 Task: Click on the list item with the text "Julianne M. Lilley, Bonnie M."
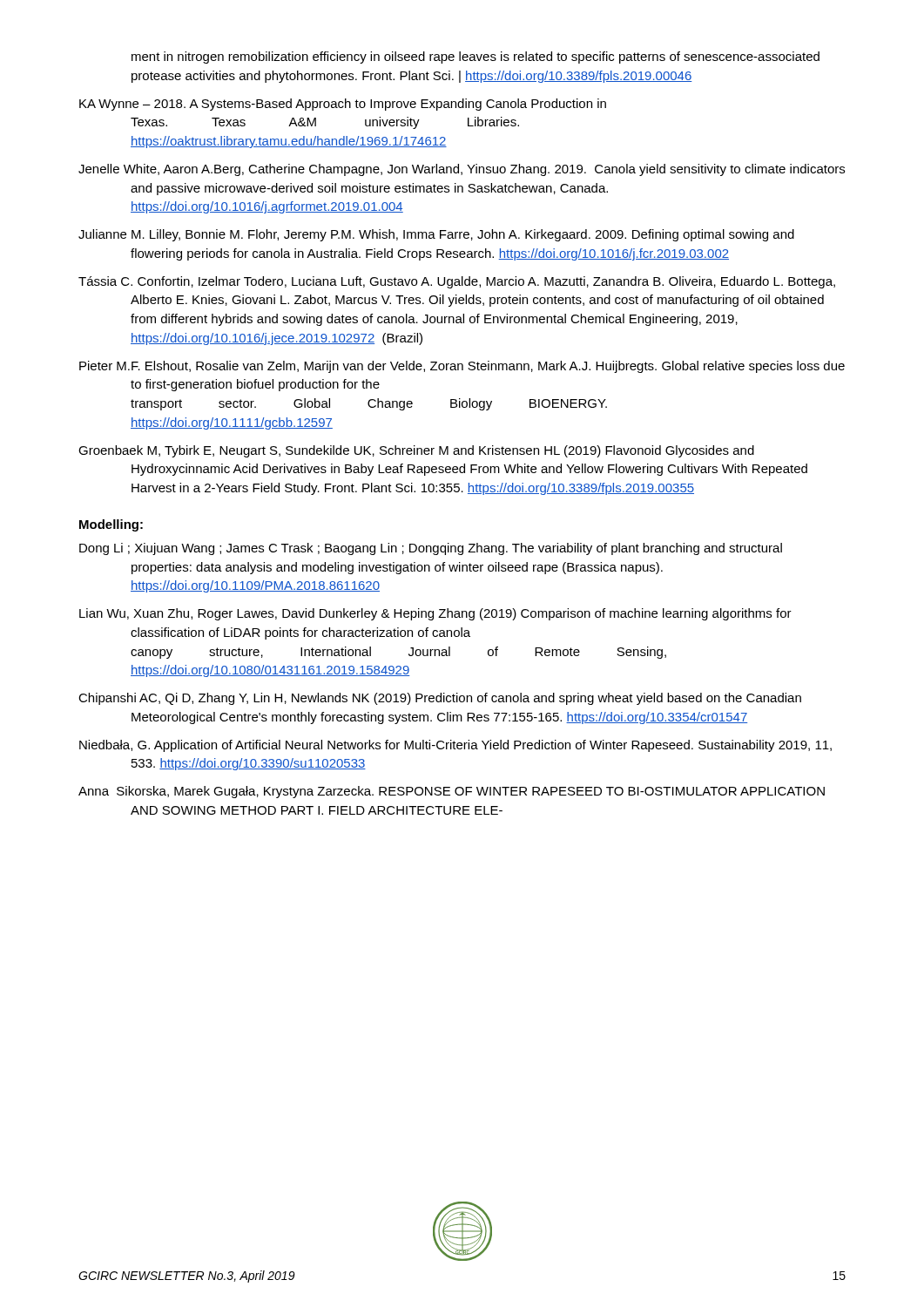click(x=436, y=243)
